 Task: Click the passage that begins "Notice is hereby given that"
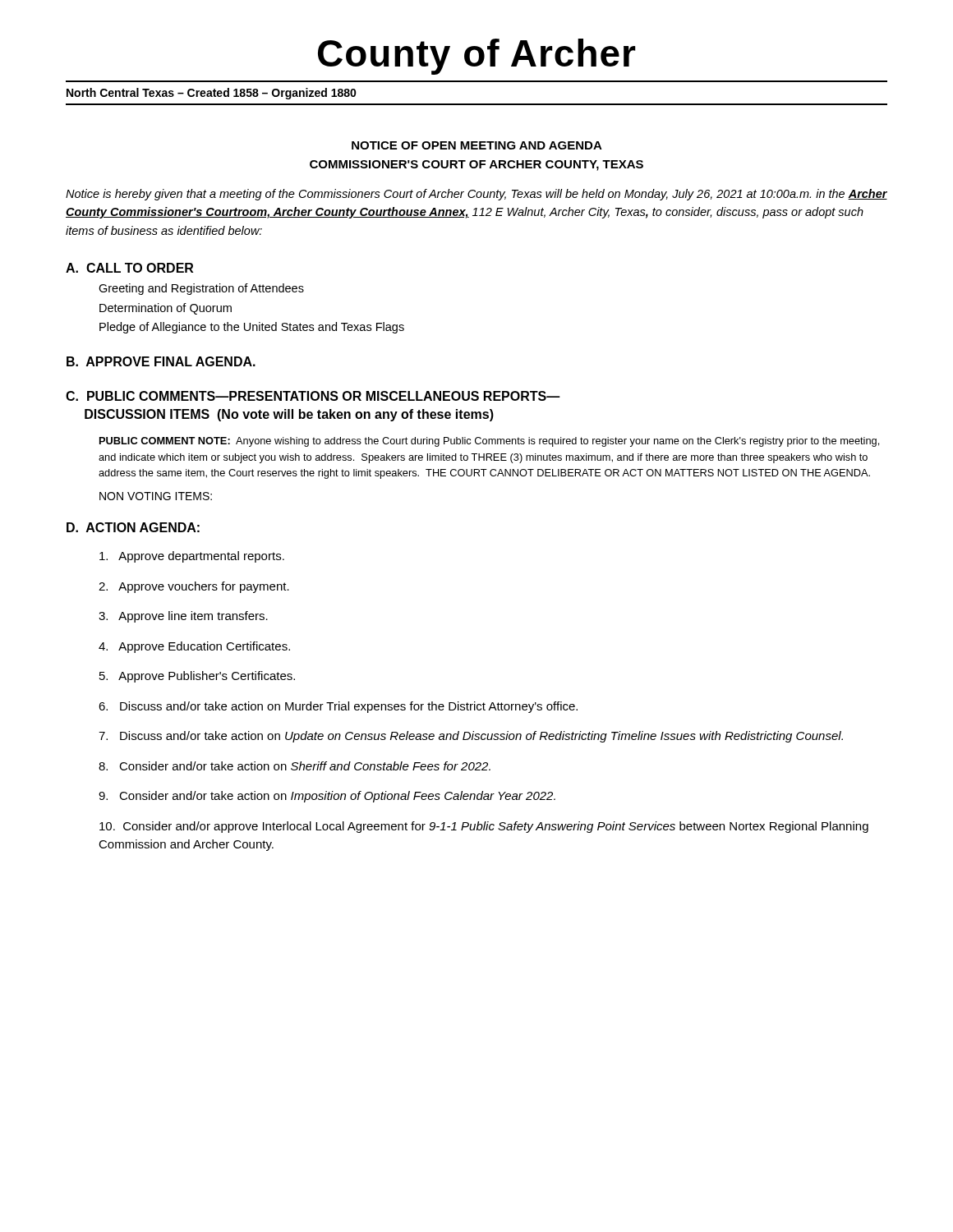[x=476, y=212]
